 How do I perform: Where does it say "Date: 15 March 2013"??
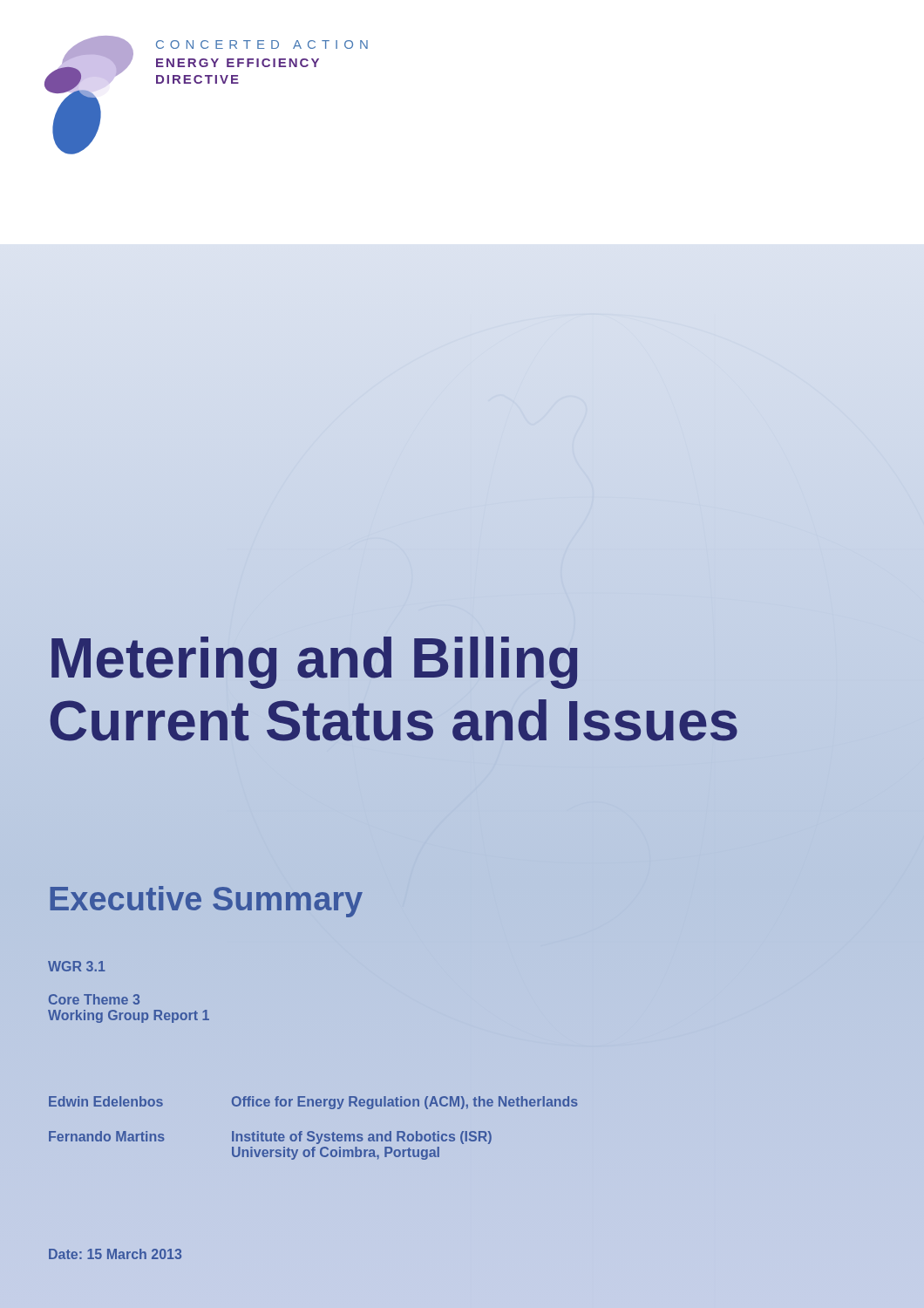[115, 1254]
